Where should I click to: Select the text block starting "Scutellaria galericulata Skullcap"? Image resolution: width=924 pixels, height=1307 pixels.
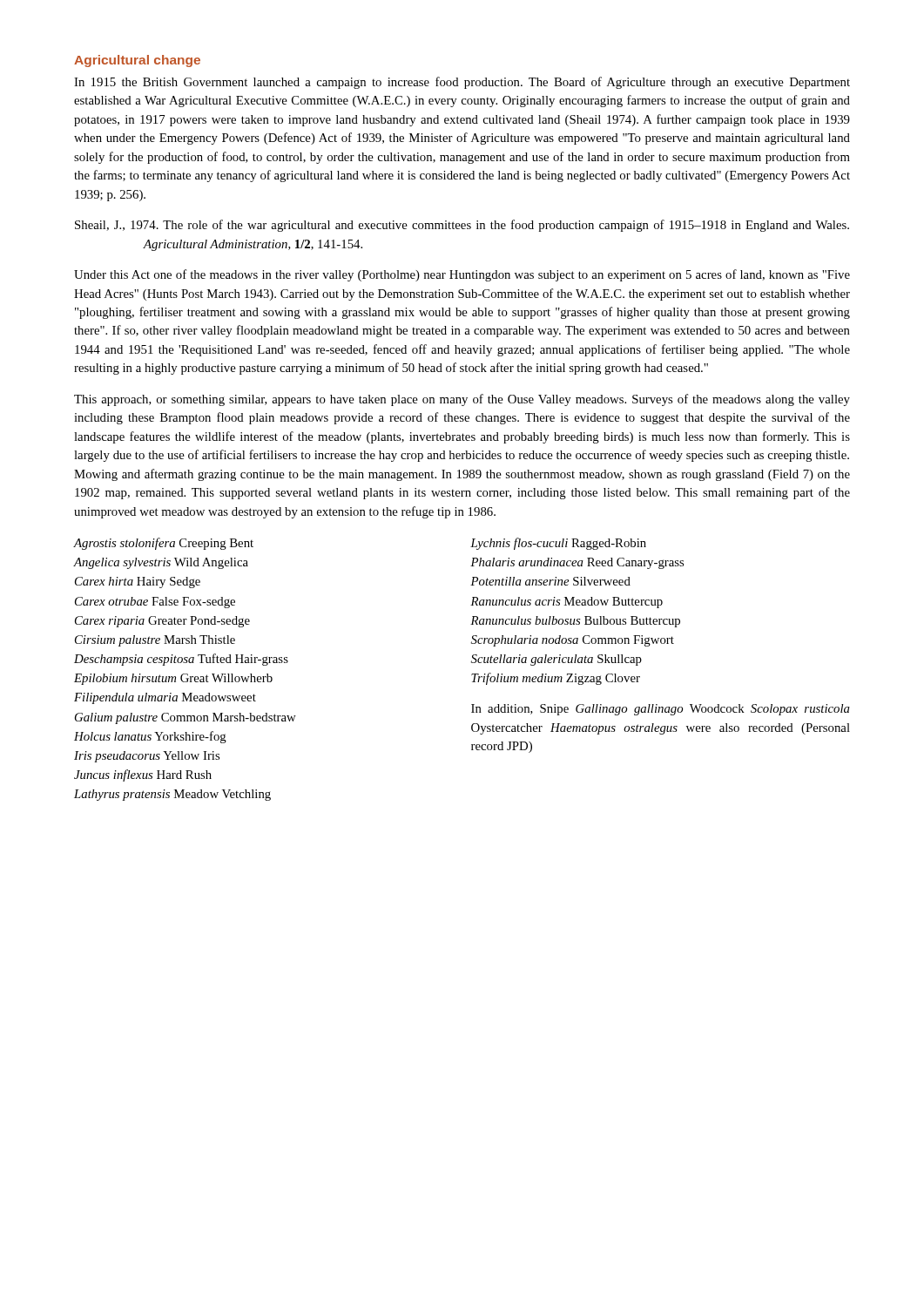(556, 659)
